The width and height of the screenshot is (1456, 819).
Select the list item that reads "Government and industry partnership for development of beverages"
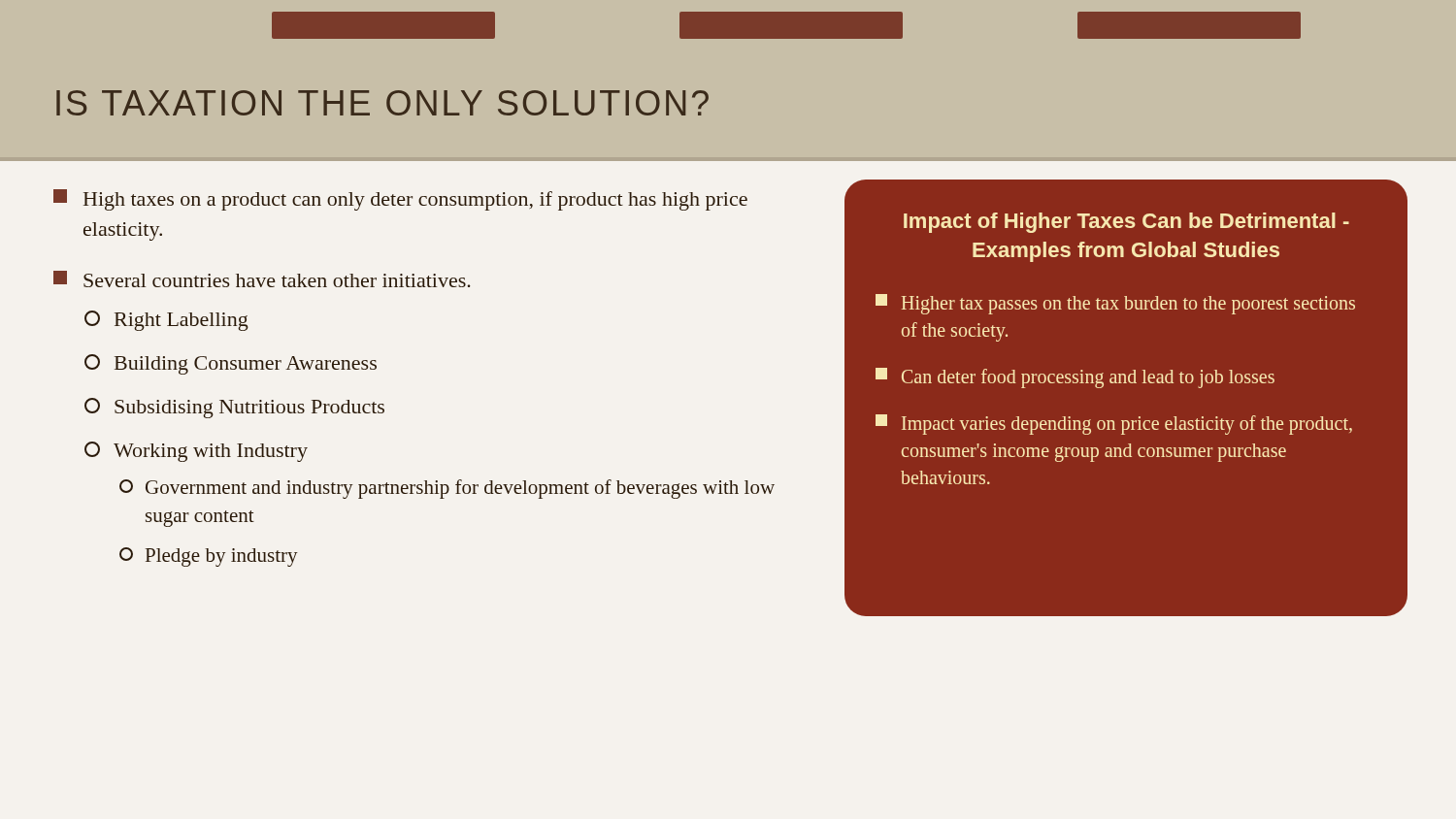pyautogui.click(x=455, y=502)
